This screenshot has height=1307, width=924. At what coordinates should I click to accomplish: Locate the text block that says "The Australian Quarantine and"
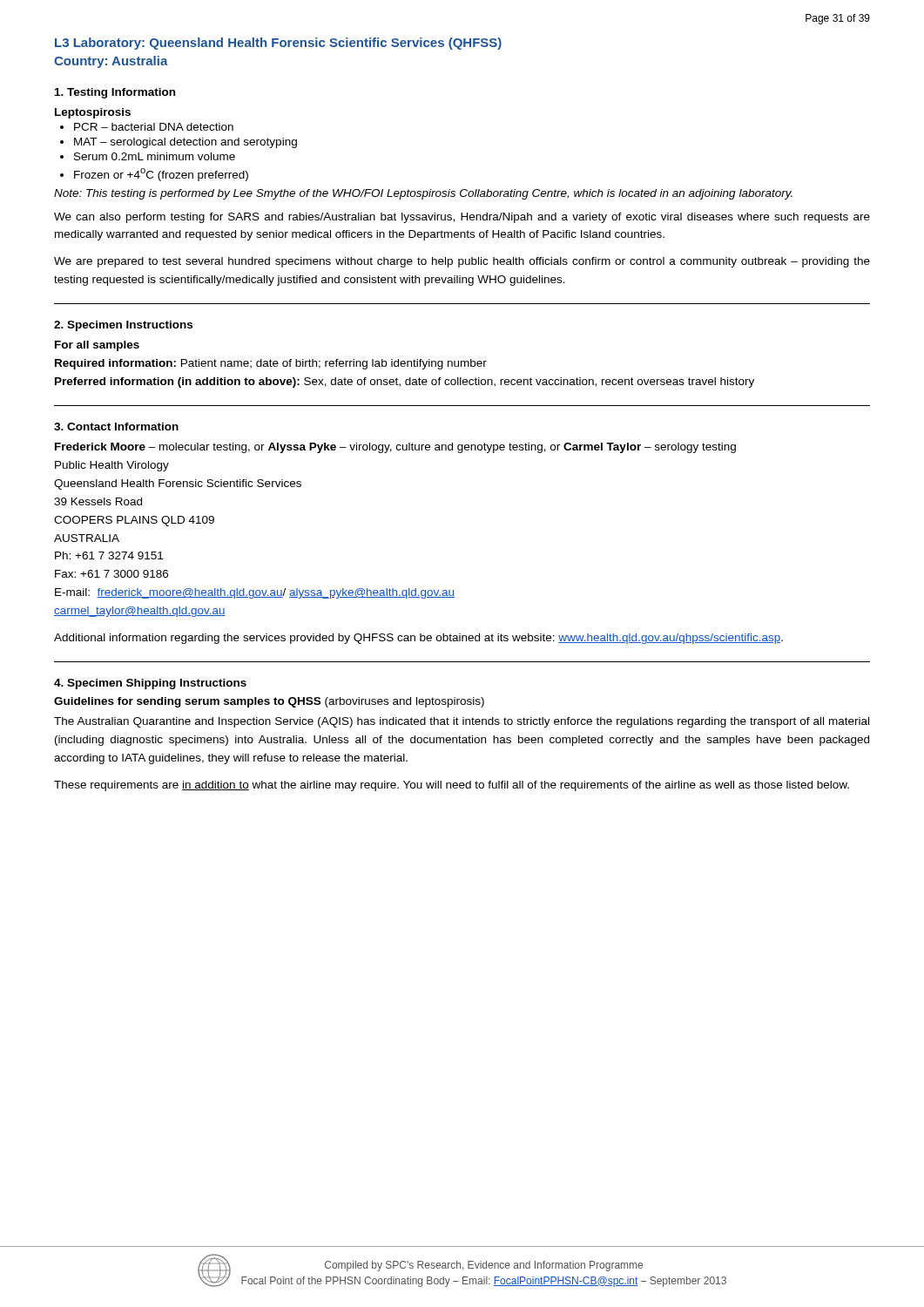click(x=462, y=739)
